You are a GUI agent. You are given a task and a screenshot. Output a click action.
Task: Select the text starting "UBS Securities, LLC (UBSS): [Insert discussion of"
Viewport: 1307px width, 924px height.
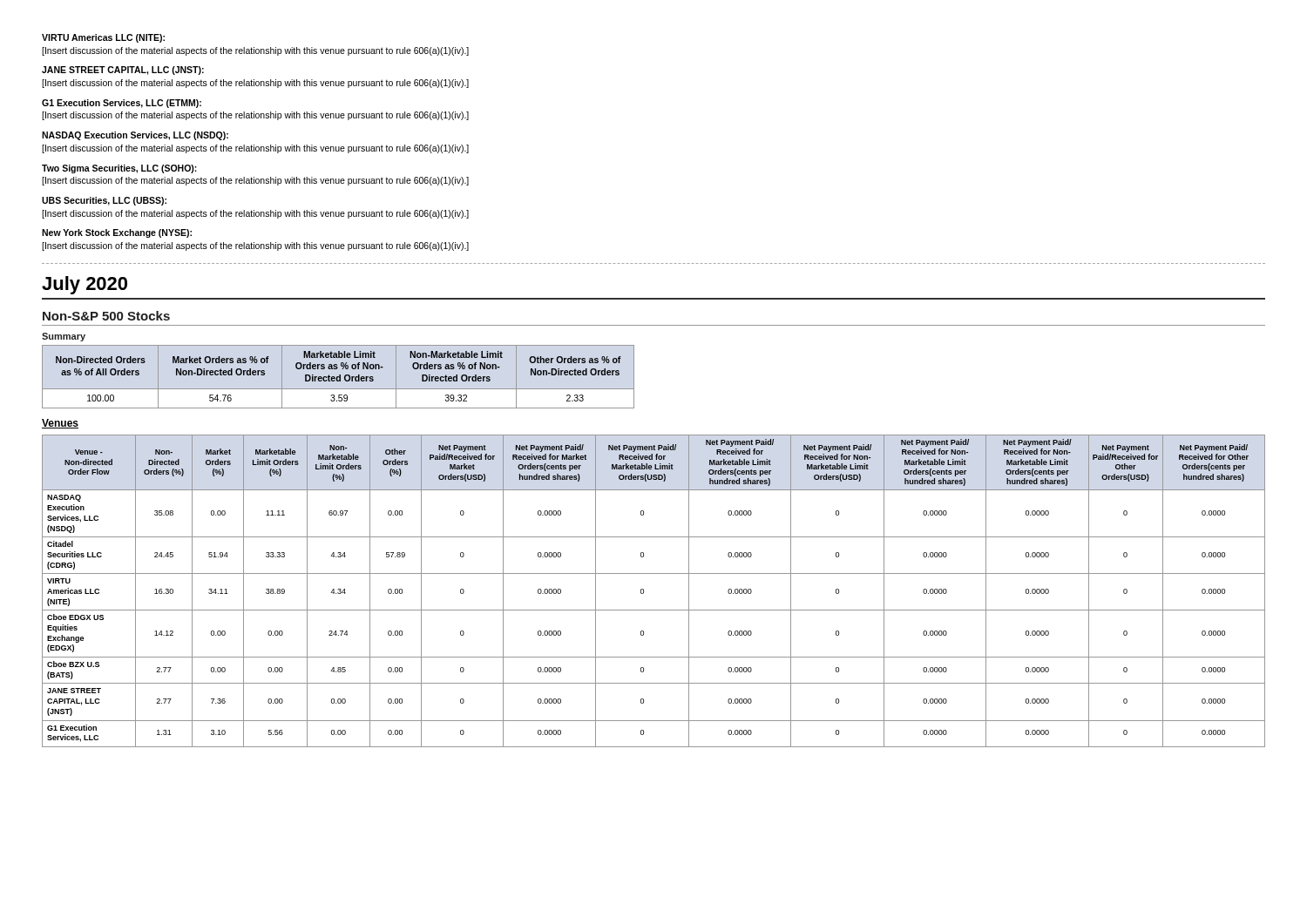tap(255, 207)
